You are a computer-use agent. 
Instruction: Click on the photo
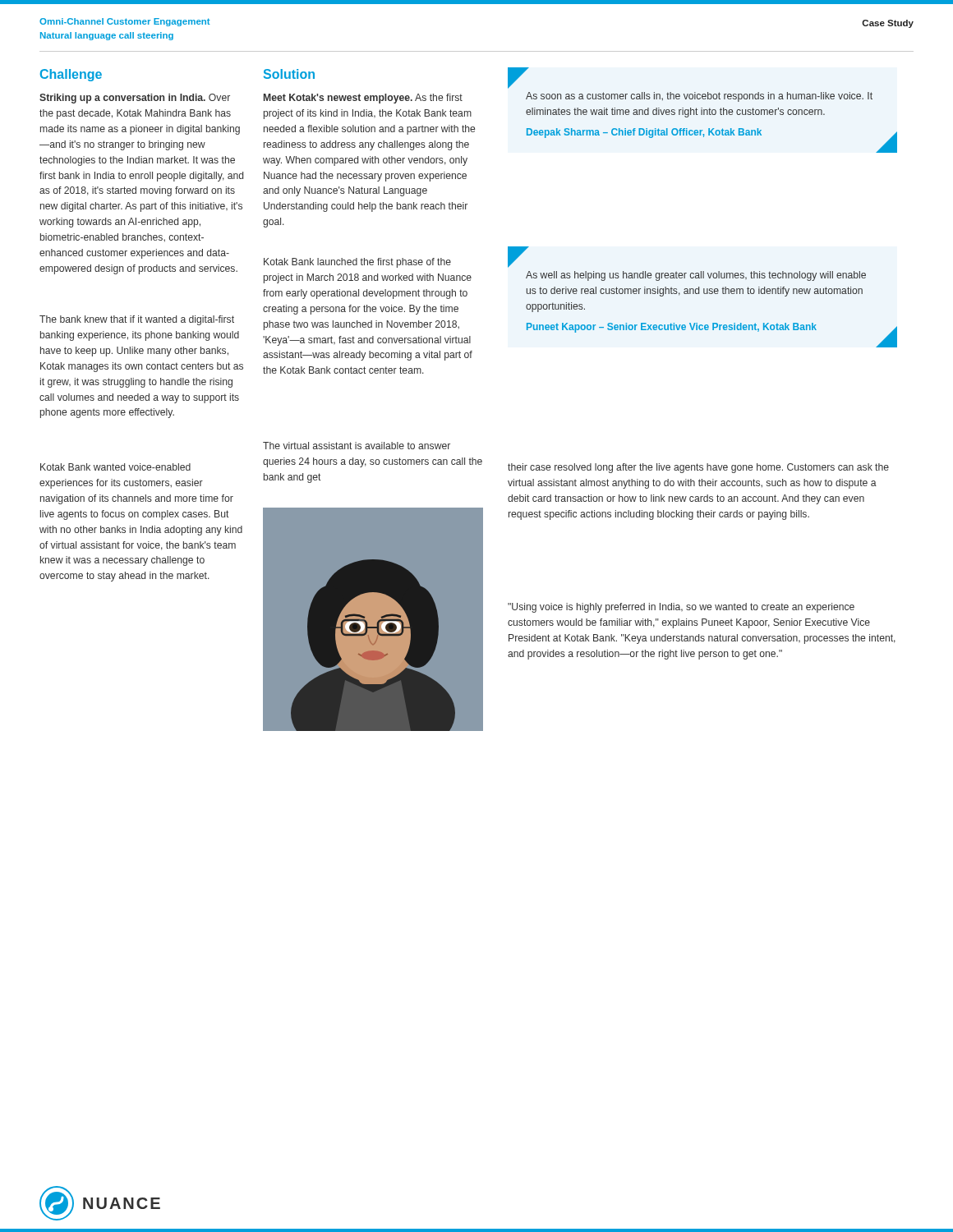tap(373, 619)
